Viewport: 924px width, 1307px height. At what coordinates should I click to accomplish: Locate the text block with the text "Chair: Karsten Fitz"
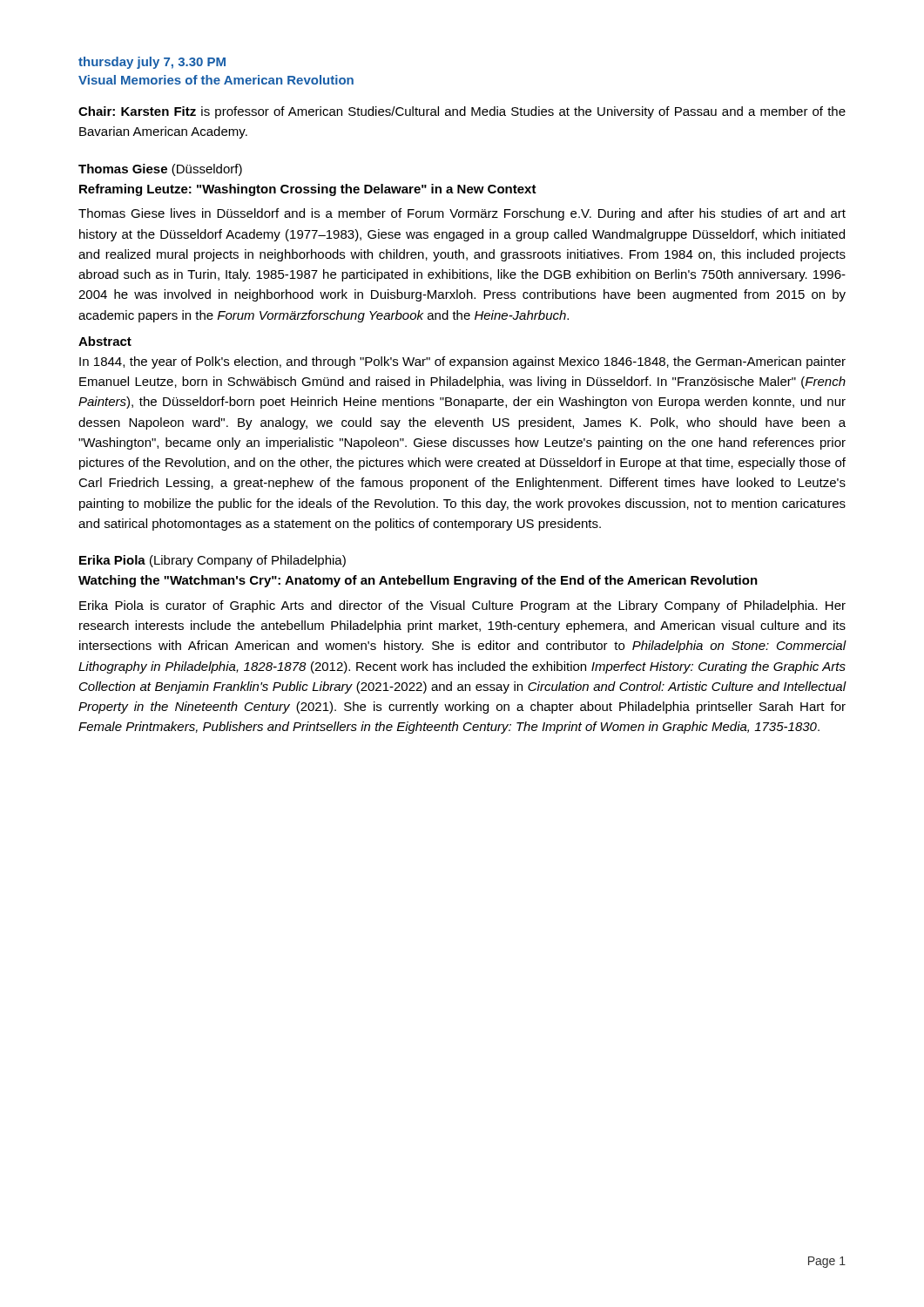(462, 121)
